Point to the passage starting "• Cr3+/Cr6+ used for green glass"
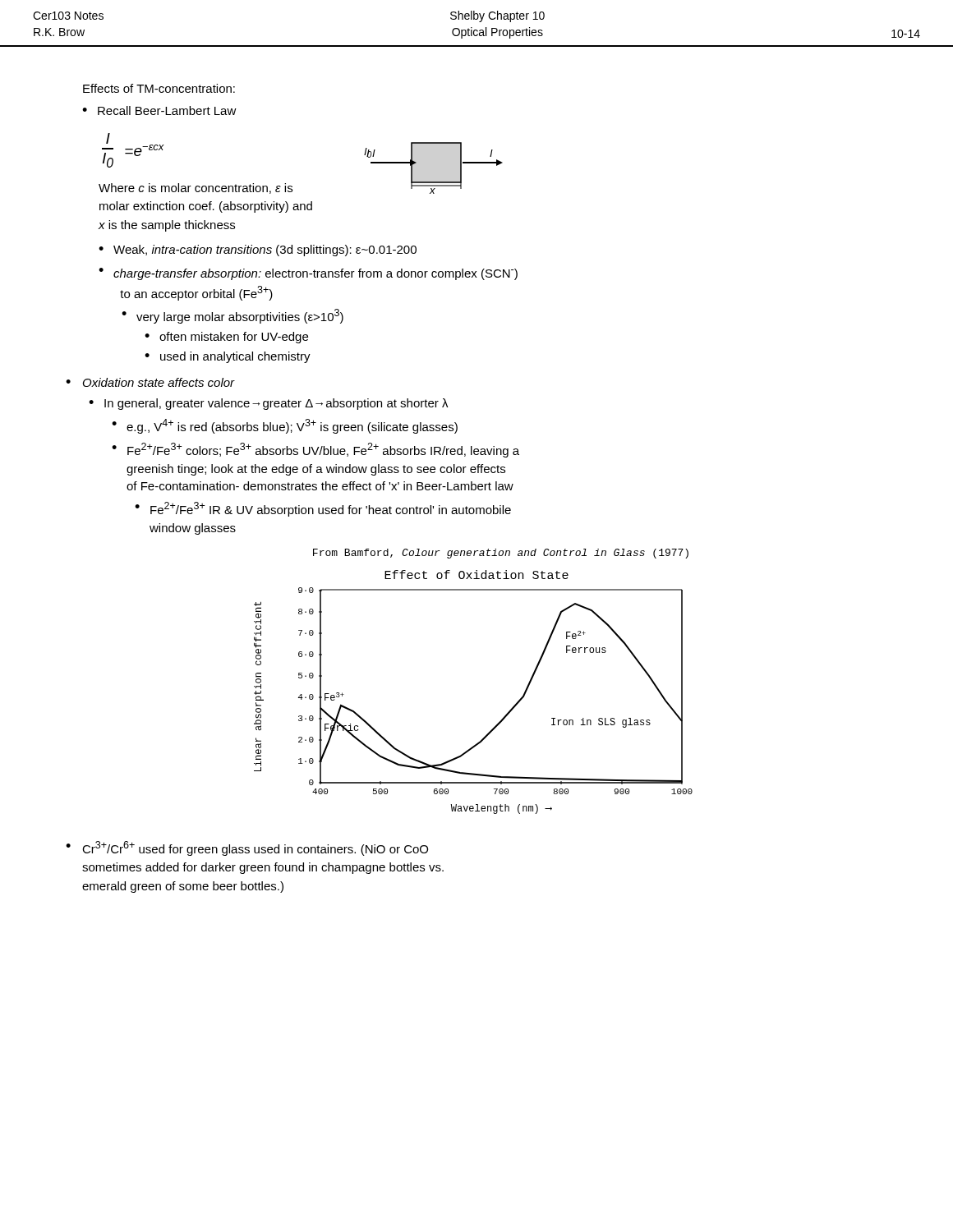This screenshot has width=953, height=1232. [255, 866]
